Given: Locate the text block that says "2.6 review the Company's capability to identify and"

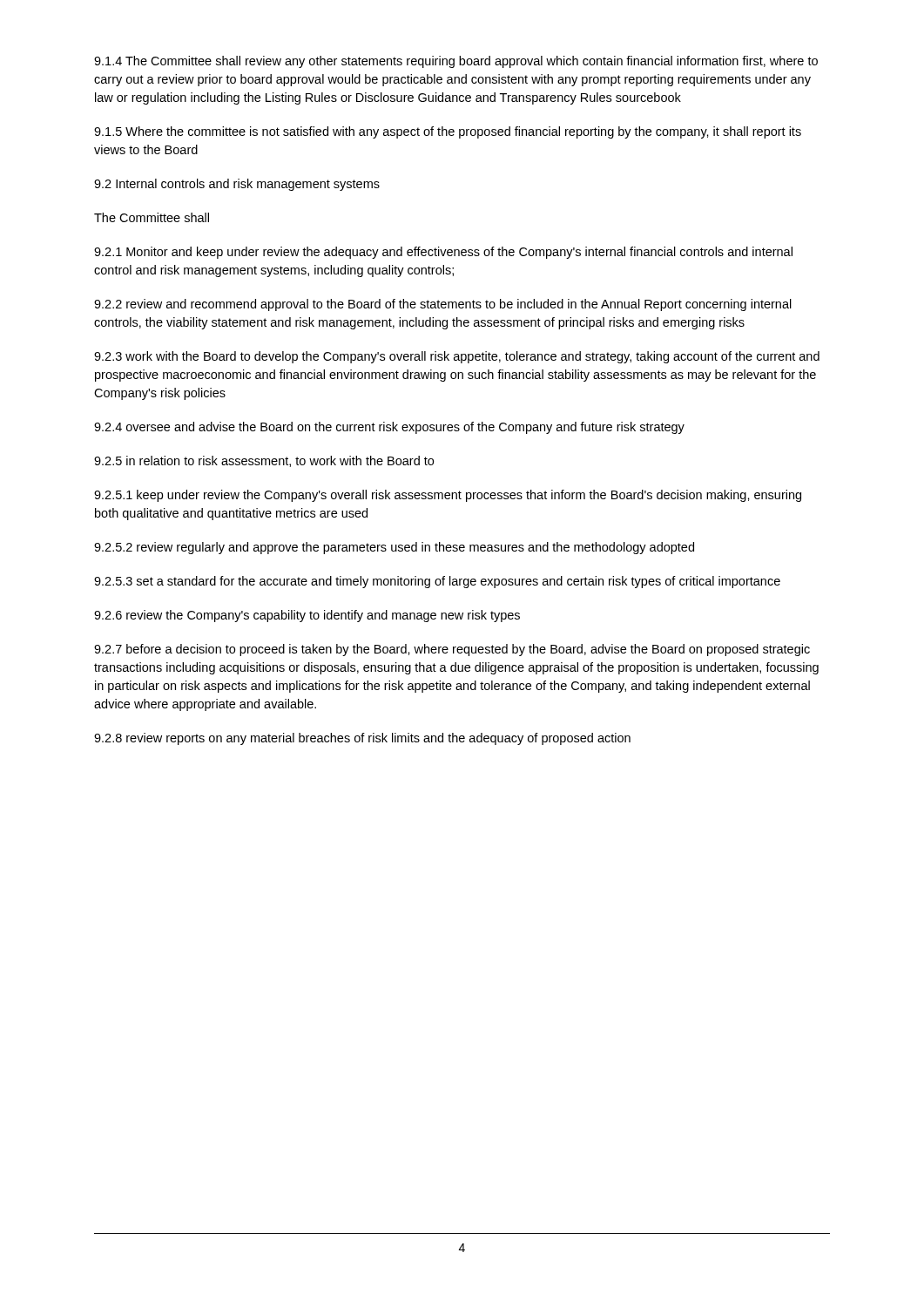Looking at the screenshot, I should point(307,615).
